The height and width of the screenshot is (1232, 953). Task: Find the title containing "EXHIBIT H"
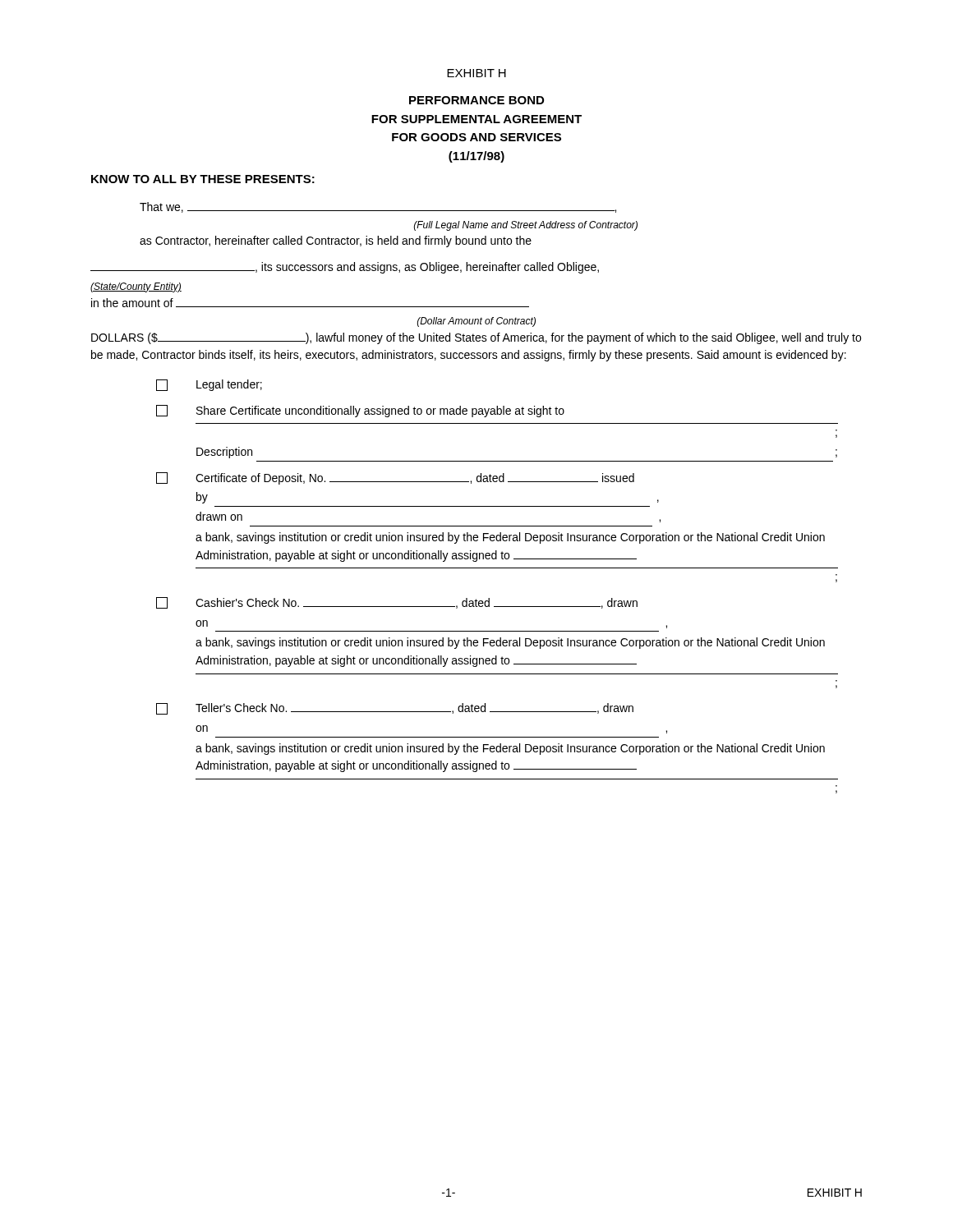pos(476,73)
